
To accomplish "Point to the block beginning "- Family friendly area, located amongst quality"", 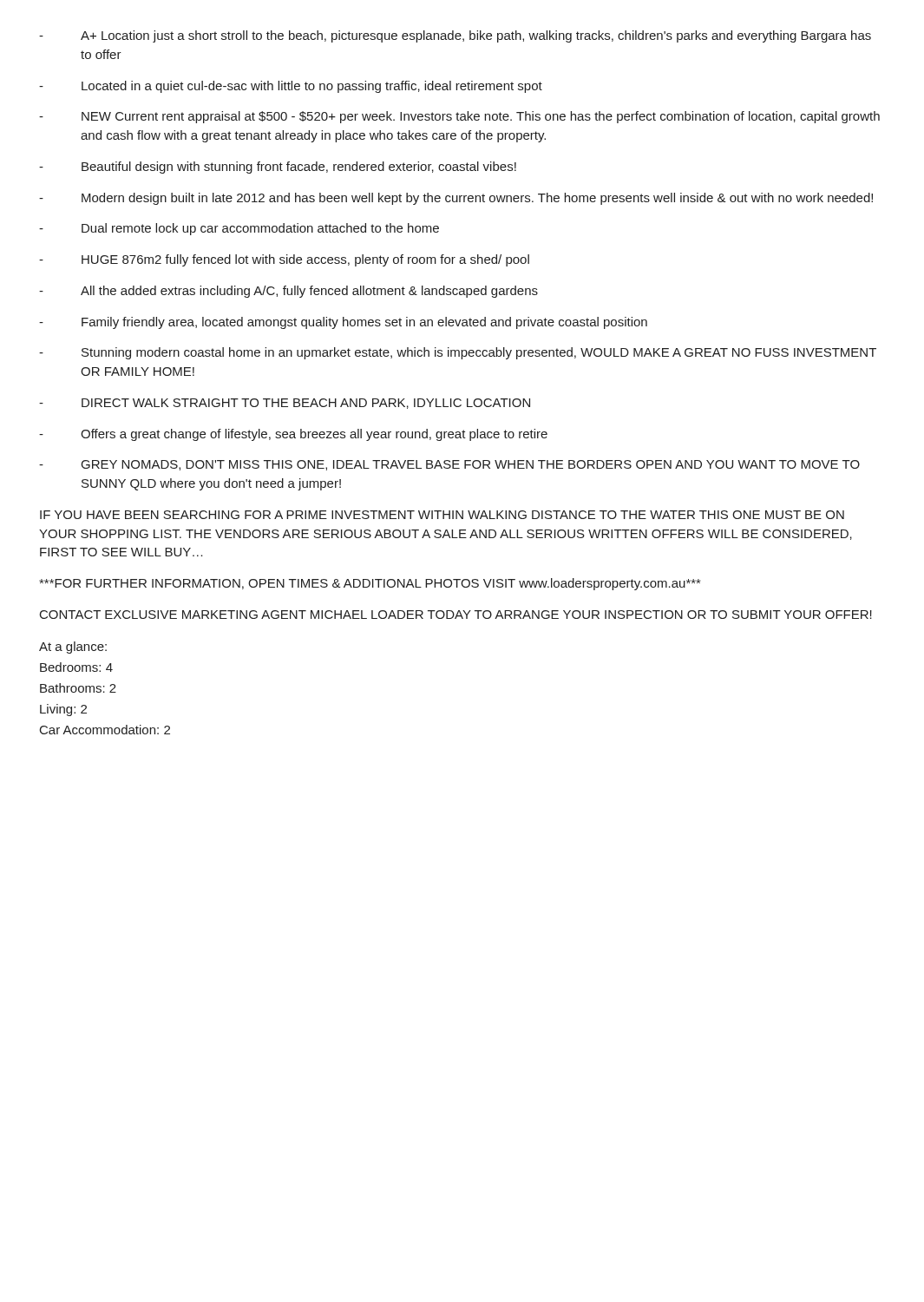I will [462, 322].
